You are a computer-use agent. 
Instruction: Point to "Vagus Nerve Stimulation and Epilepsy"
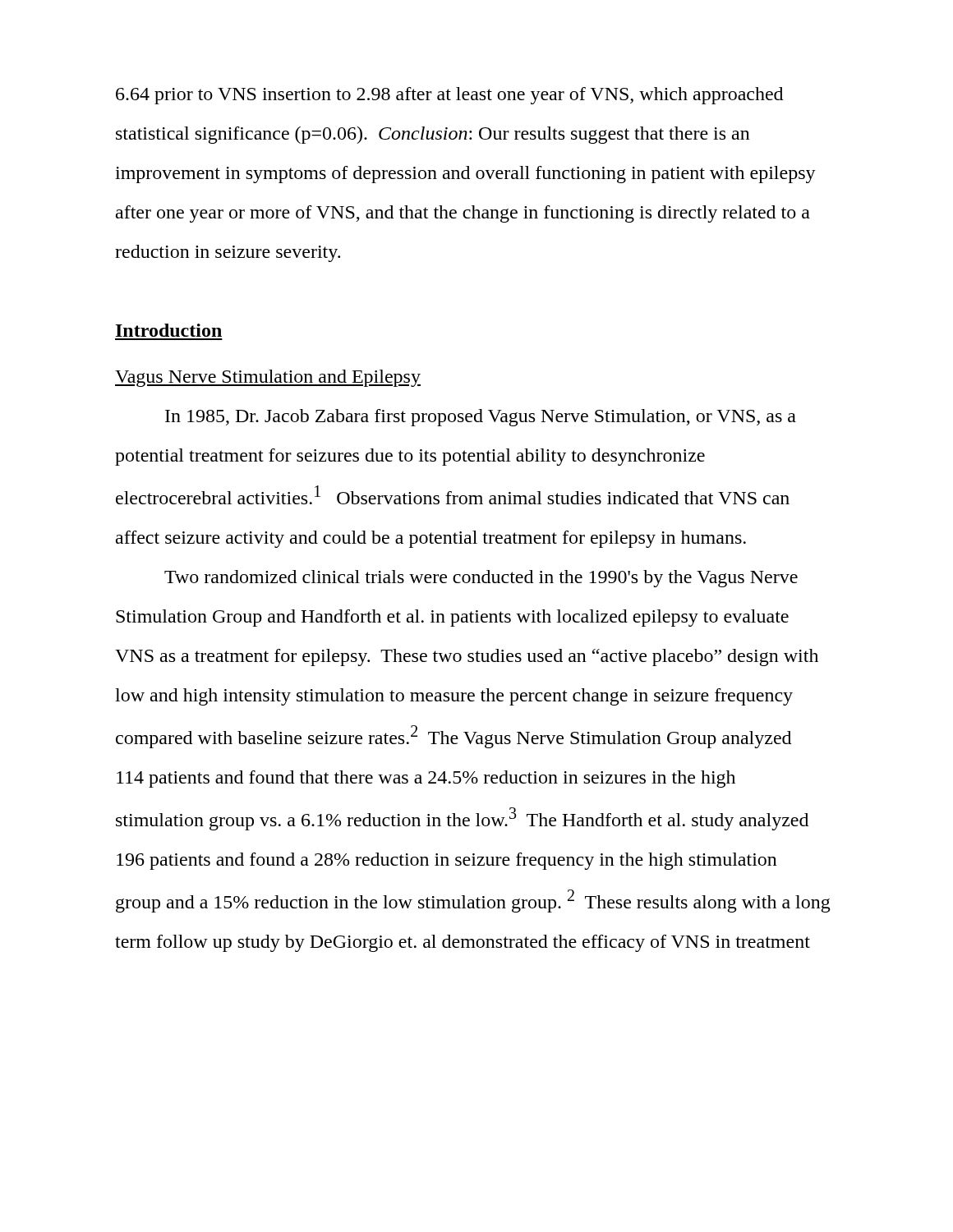(x=268, y=376)
